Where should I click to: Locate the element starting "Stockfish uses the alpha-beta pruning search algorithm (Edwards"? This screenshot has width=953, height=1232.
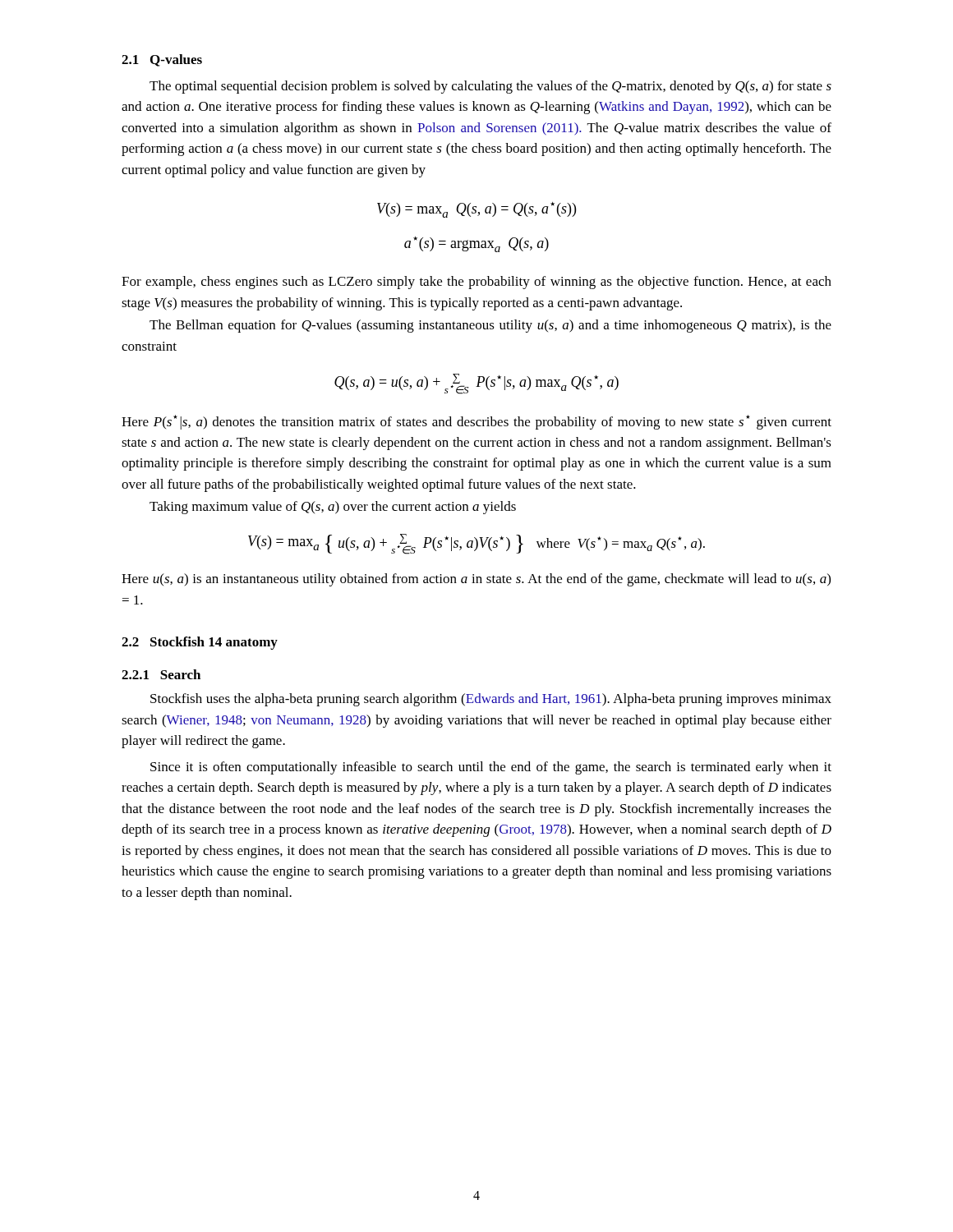476,720
